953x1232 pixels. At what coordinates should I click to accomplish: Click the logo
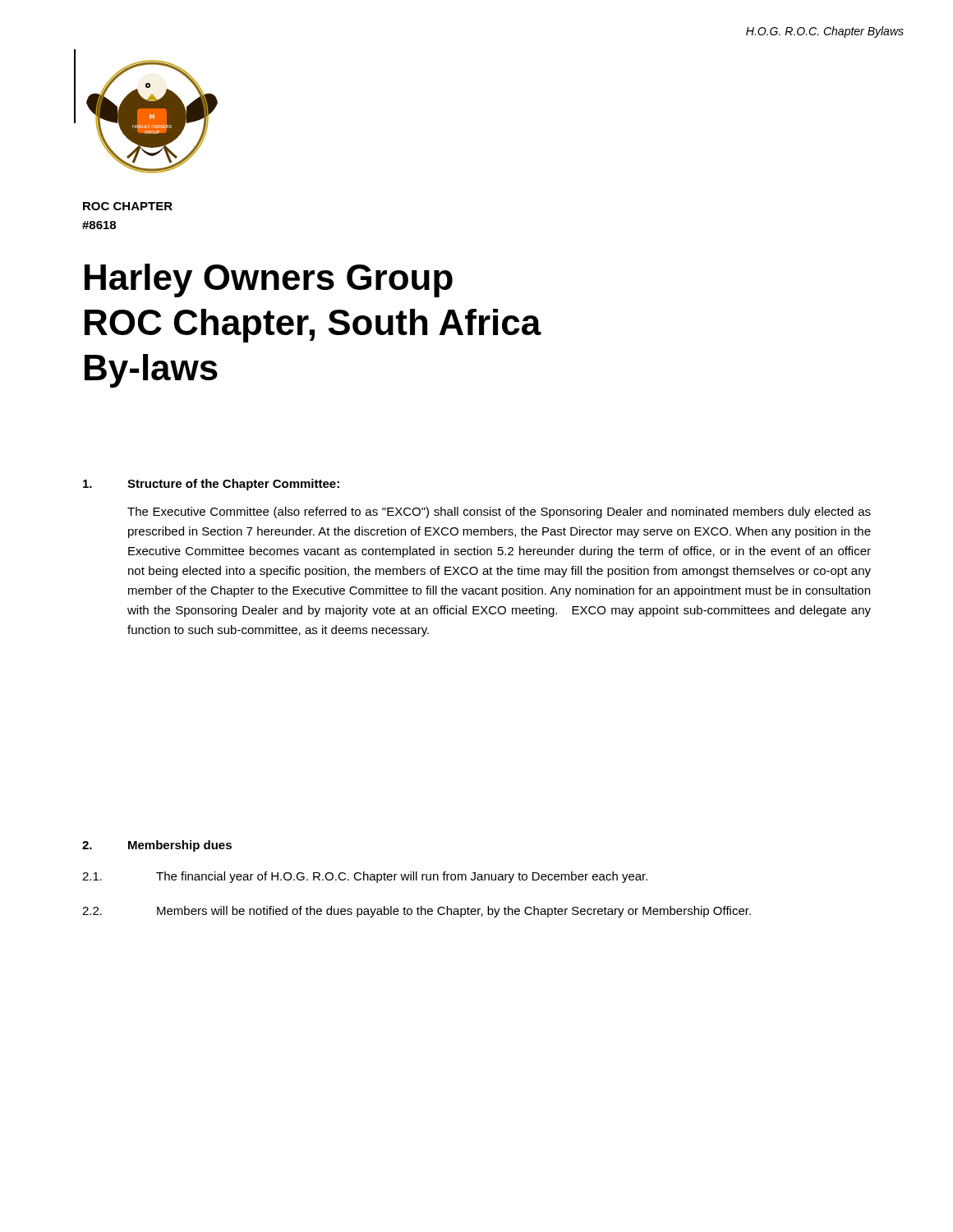pyautogui.click(x=156, y=119)
